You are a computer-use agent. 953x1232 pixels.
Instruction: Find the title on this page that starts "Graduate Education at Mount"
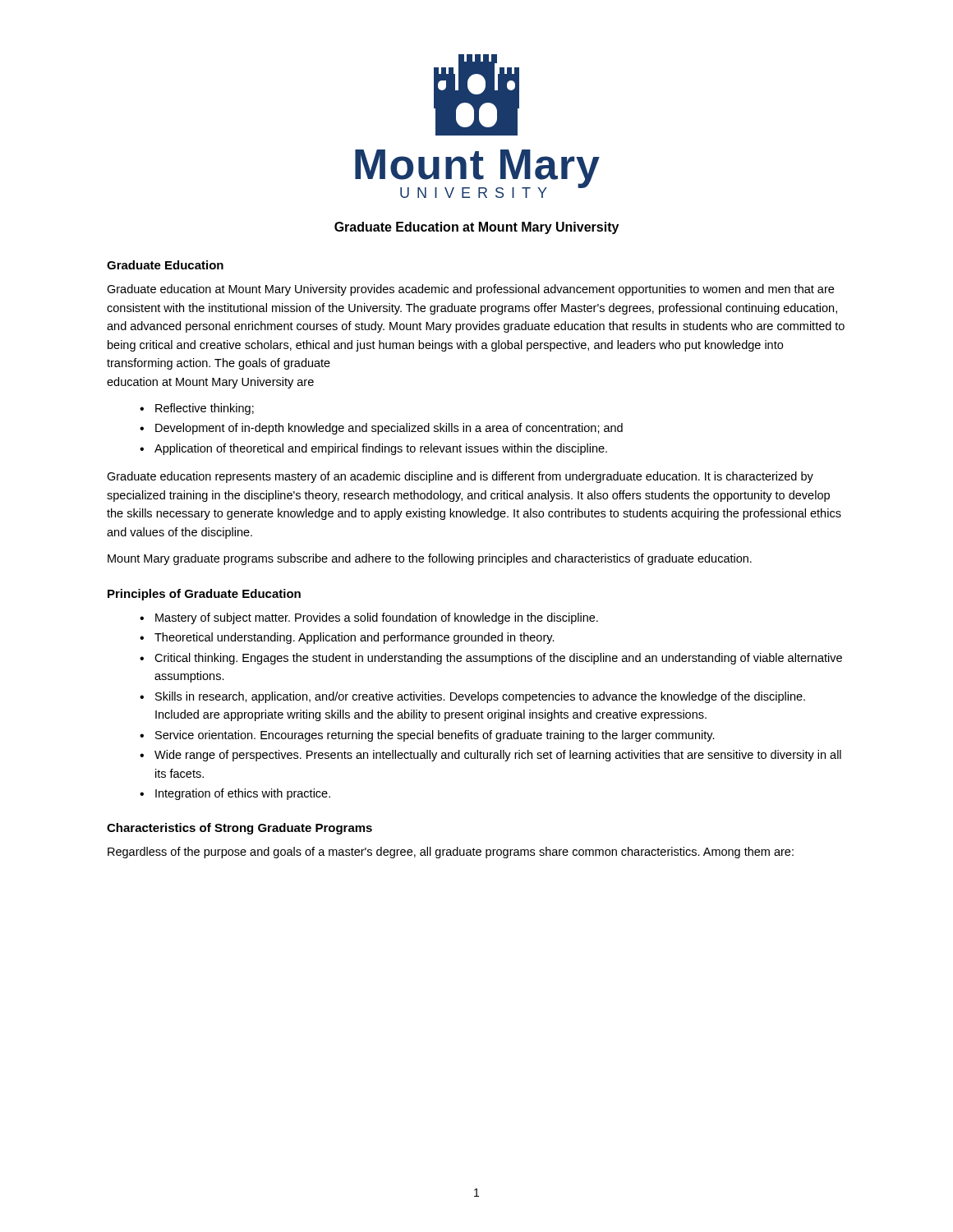point(476,227)
